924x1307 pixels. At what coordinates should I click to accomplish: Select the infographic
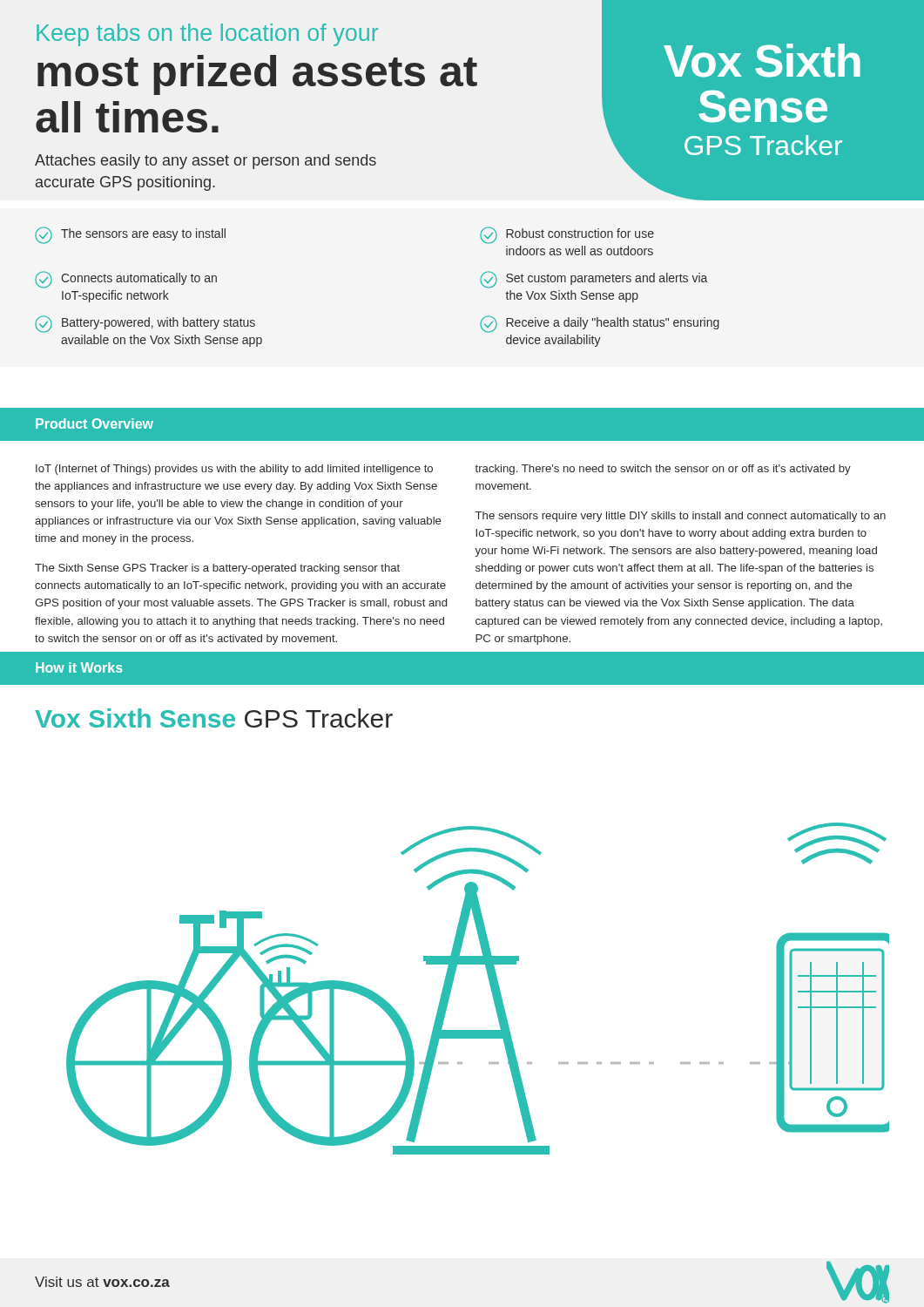(462, 985)
